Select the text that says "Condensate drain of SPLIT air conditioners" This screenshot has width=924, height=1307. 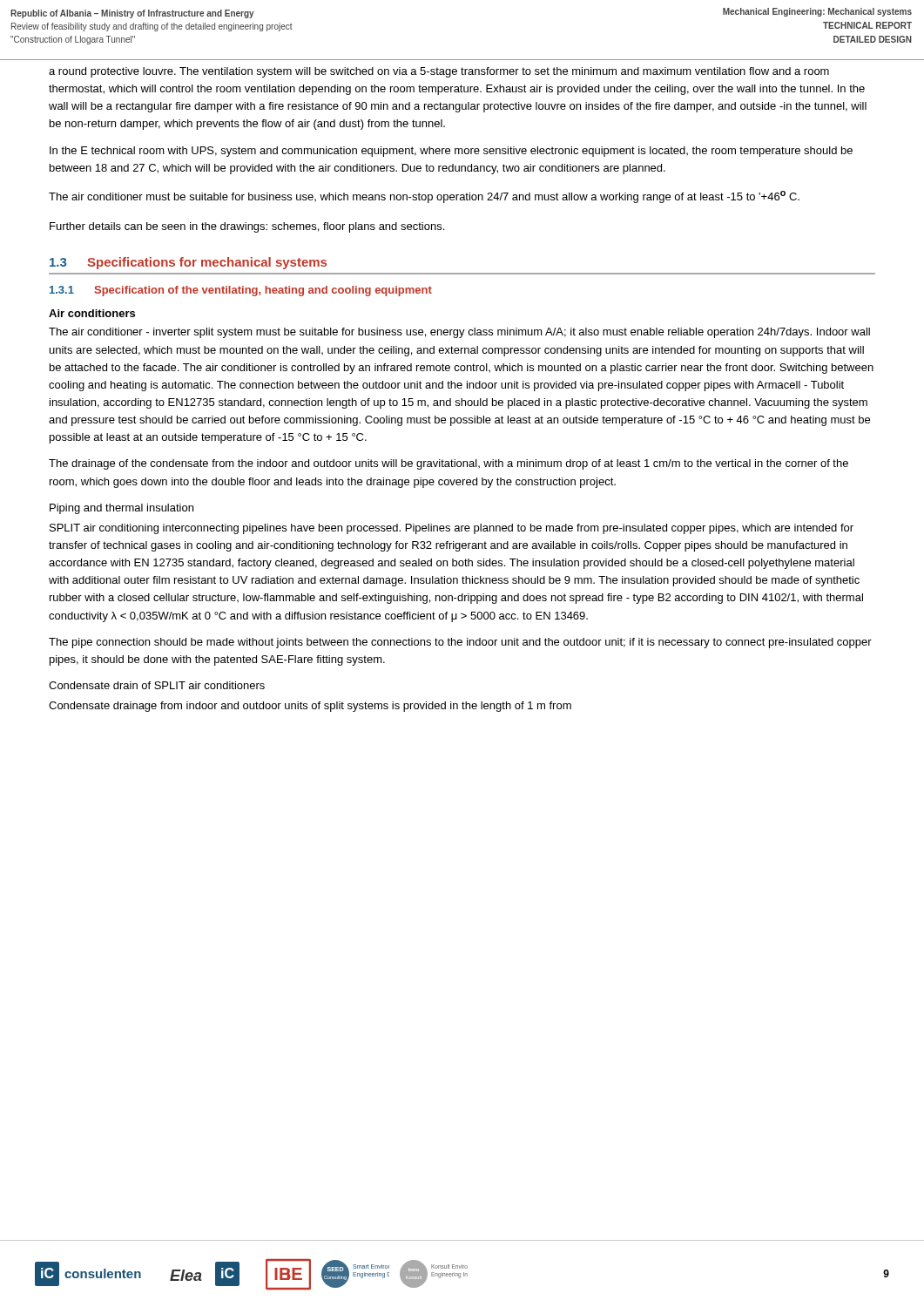click(x=157, y=685)
